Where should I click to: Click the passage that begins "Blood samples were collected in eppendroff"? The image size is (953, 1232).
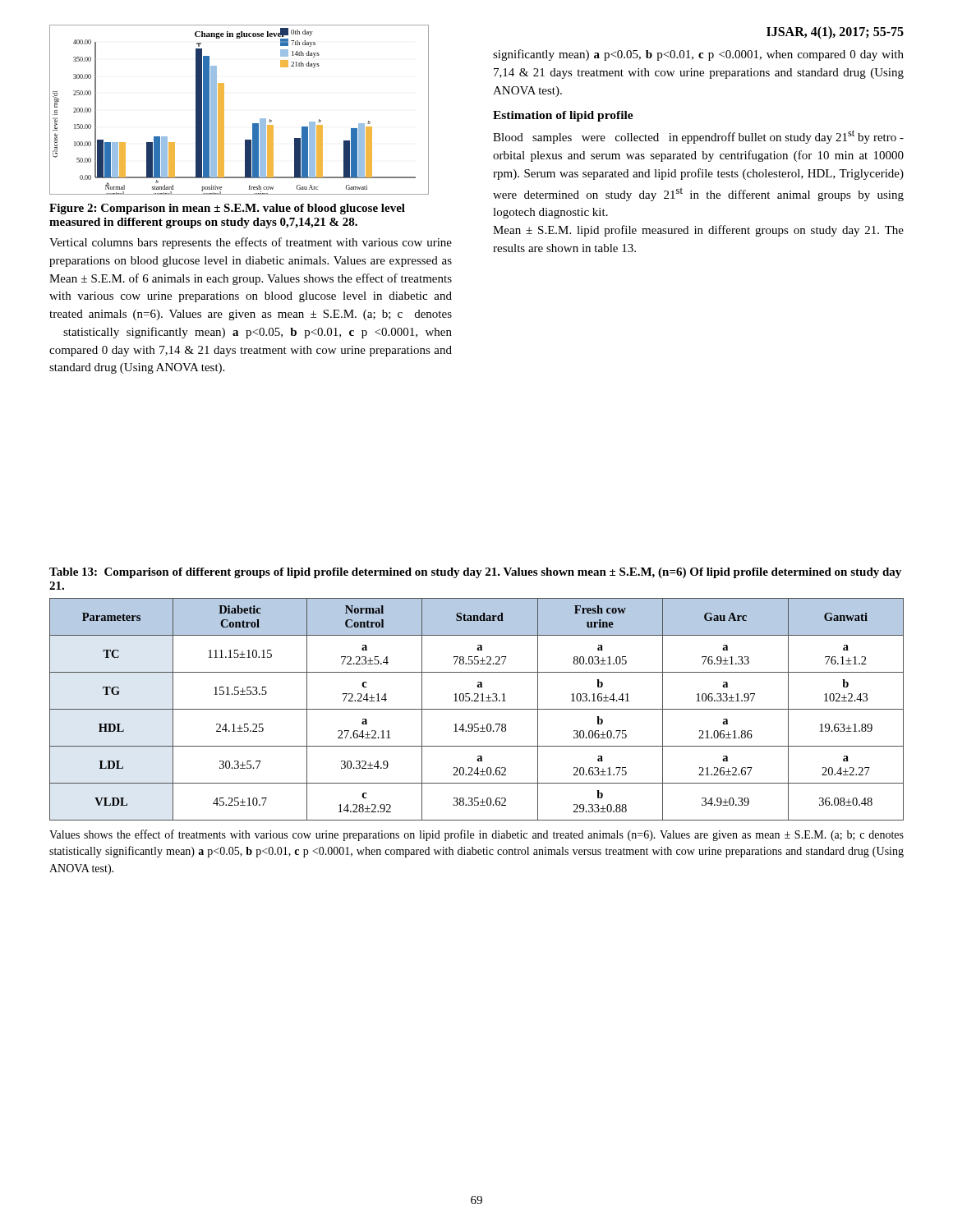pos(698,191)
